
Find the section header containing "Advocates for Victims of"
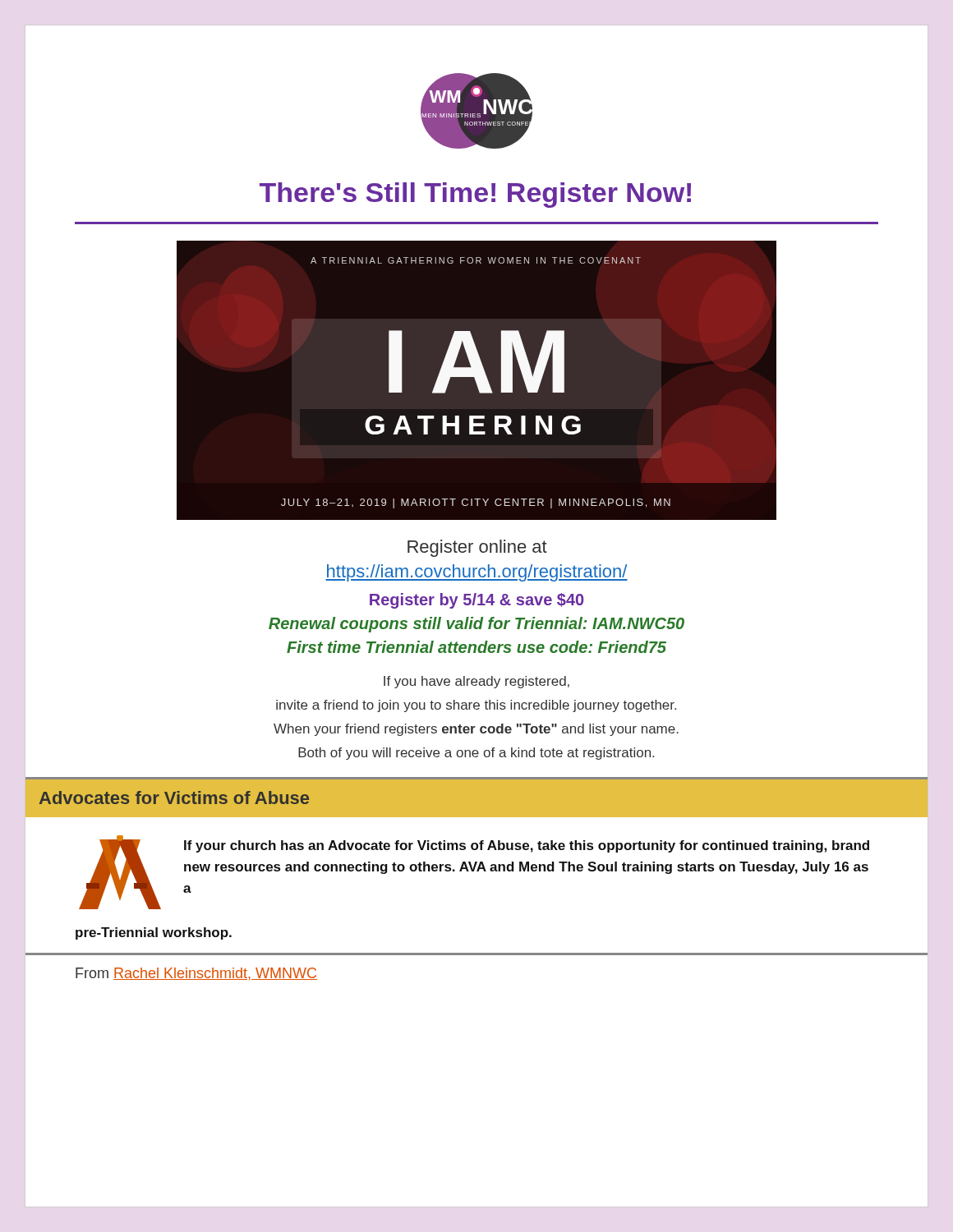tap(174, 798)
